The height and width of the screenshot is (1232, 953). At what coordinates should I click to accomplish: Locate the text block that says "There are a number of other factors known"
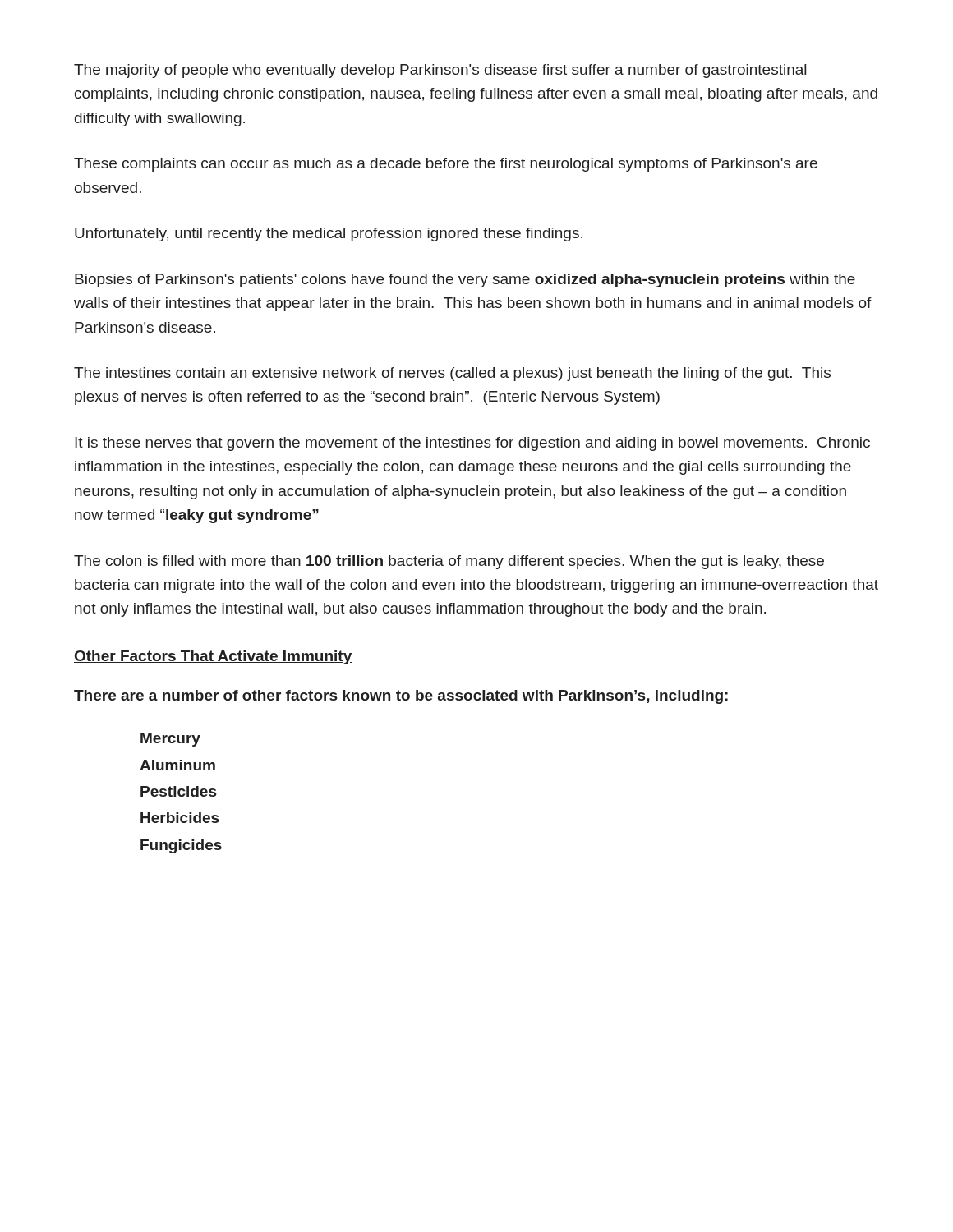pyautogui.click(x=401, y=695)
